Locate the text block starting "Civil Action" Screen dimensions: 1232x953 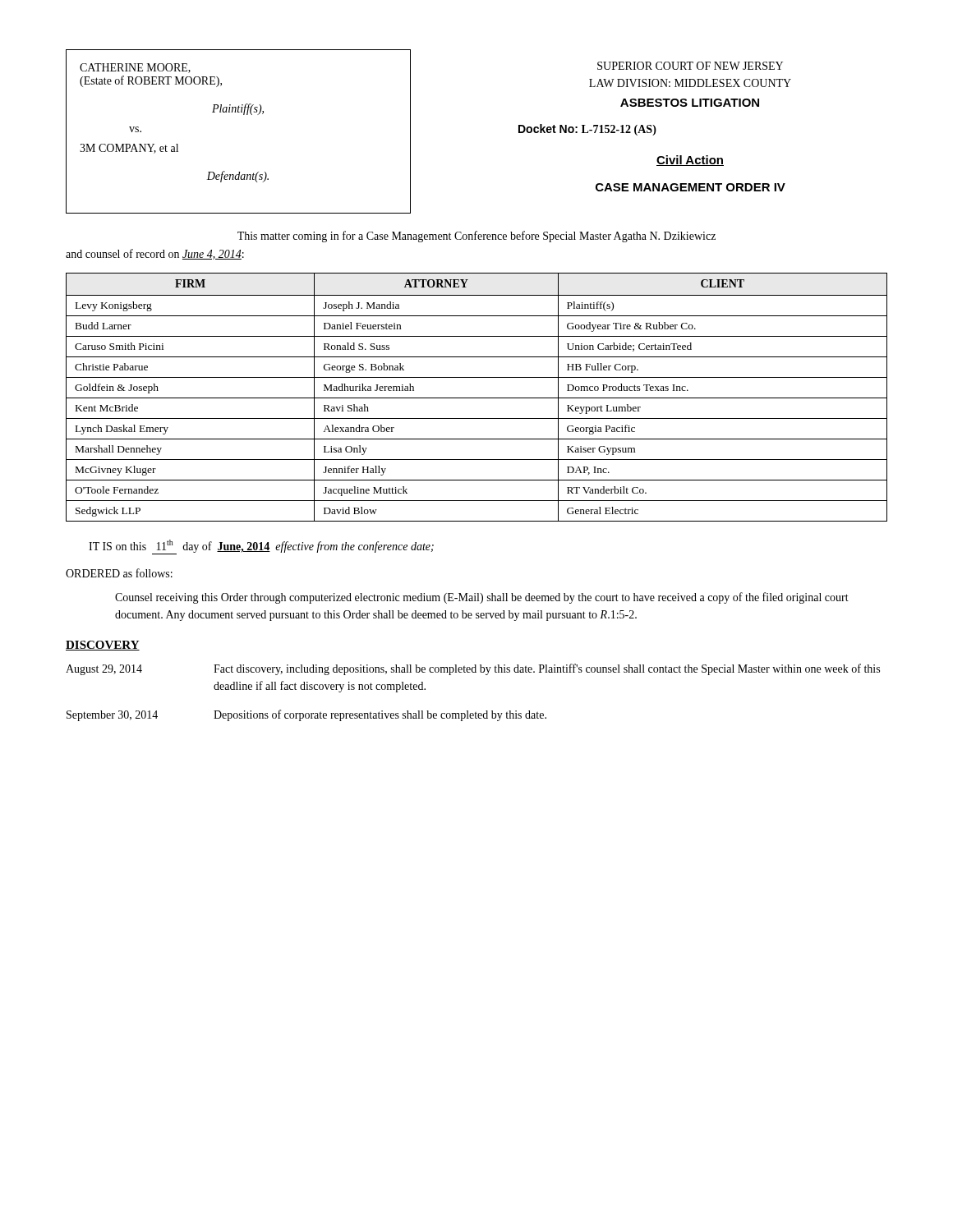pyautogui.click(x=690, y=160)
